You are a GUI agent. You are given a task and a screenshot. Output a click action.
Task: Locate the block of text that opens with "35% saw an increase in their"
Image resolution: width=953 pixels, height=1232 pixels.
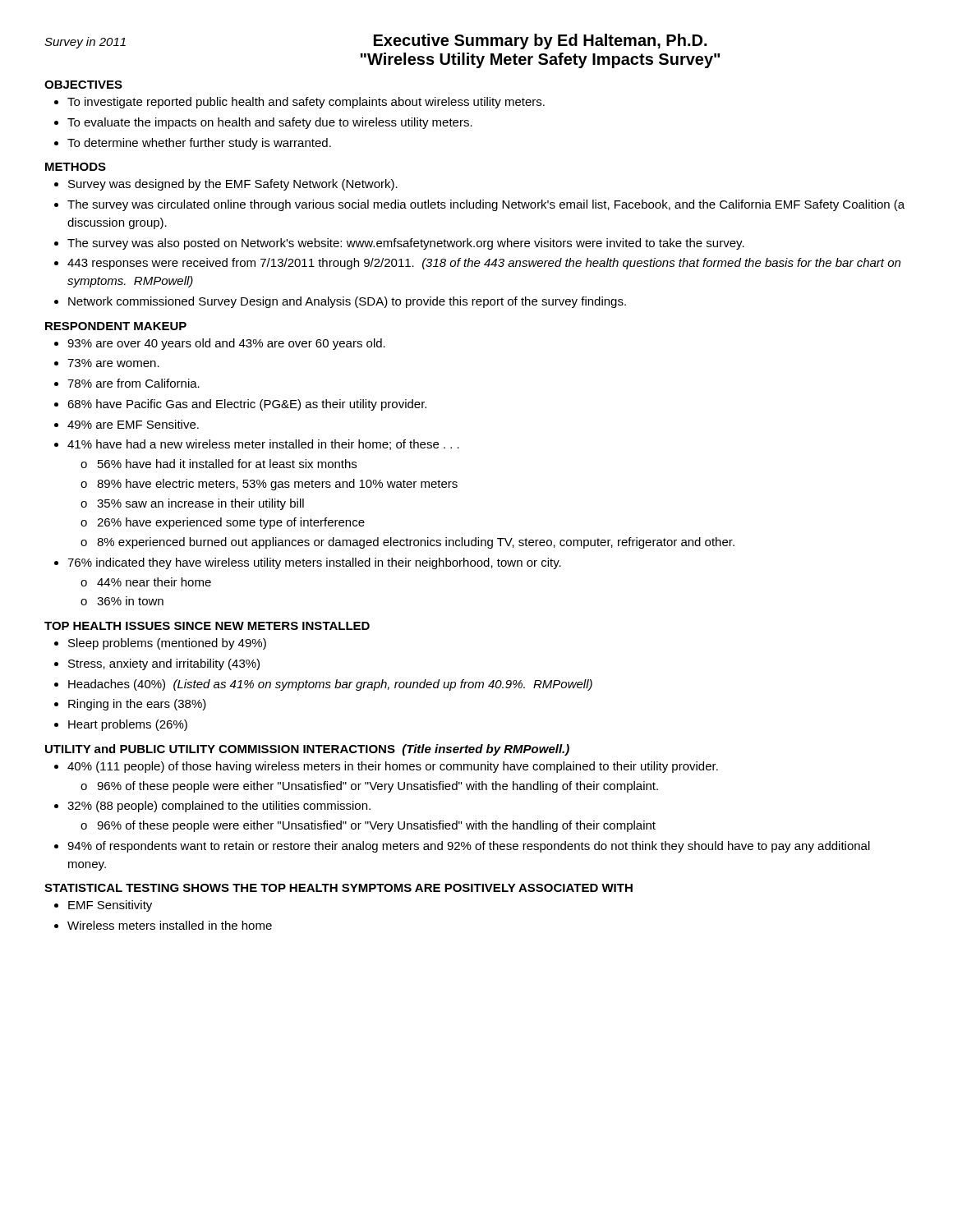[x=201, y=503]
